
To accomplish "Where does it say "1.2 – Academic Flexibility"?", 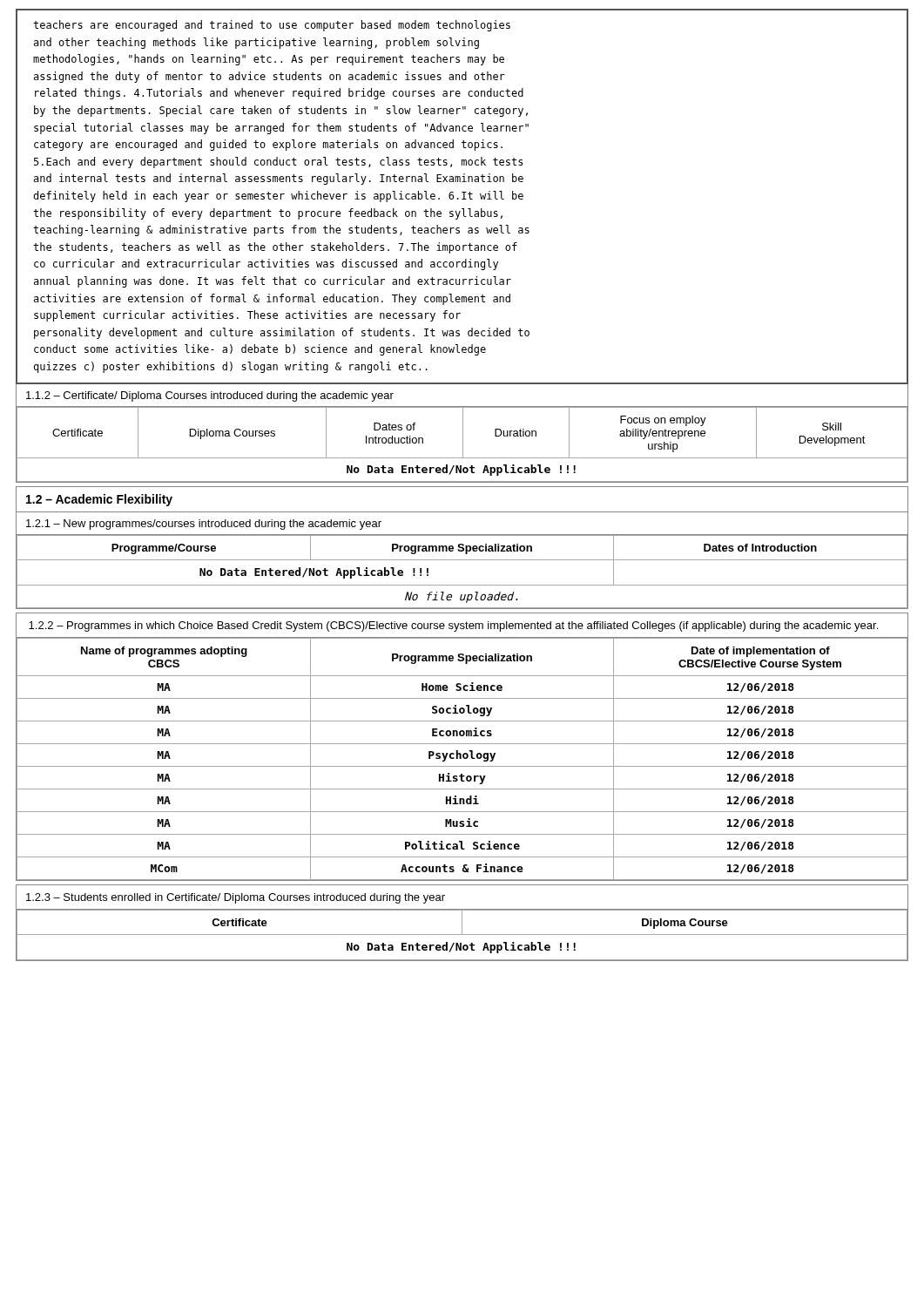I will (x=99, y=500).
